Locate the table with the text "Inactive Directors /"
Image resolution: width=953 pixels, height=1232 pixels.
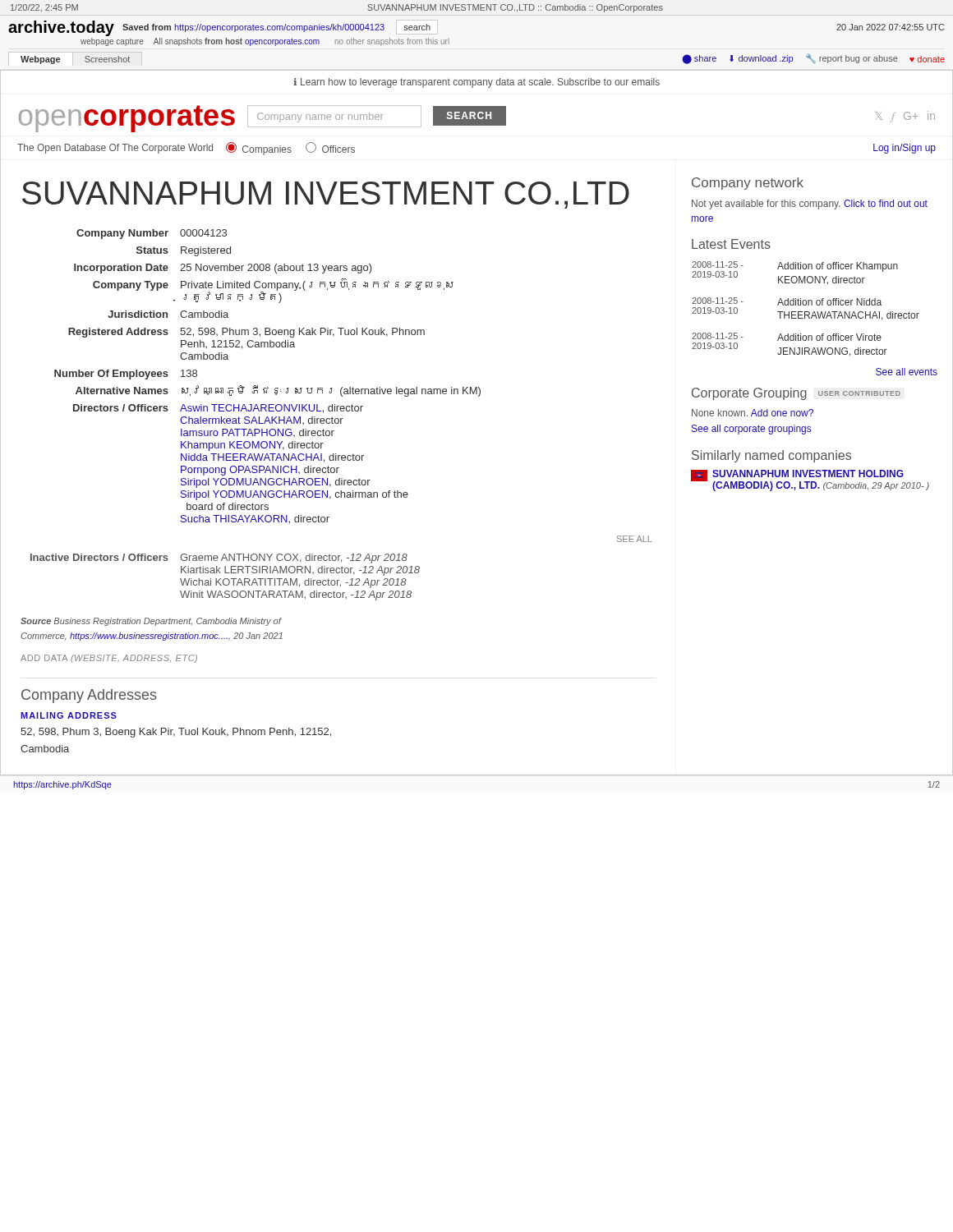click(x=338, y=576)
